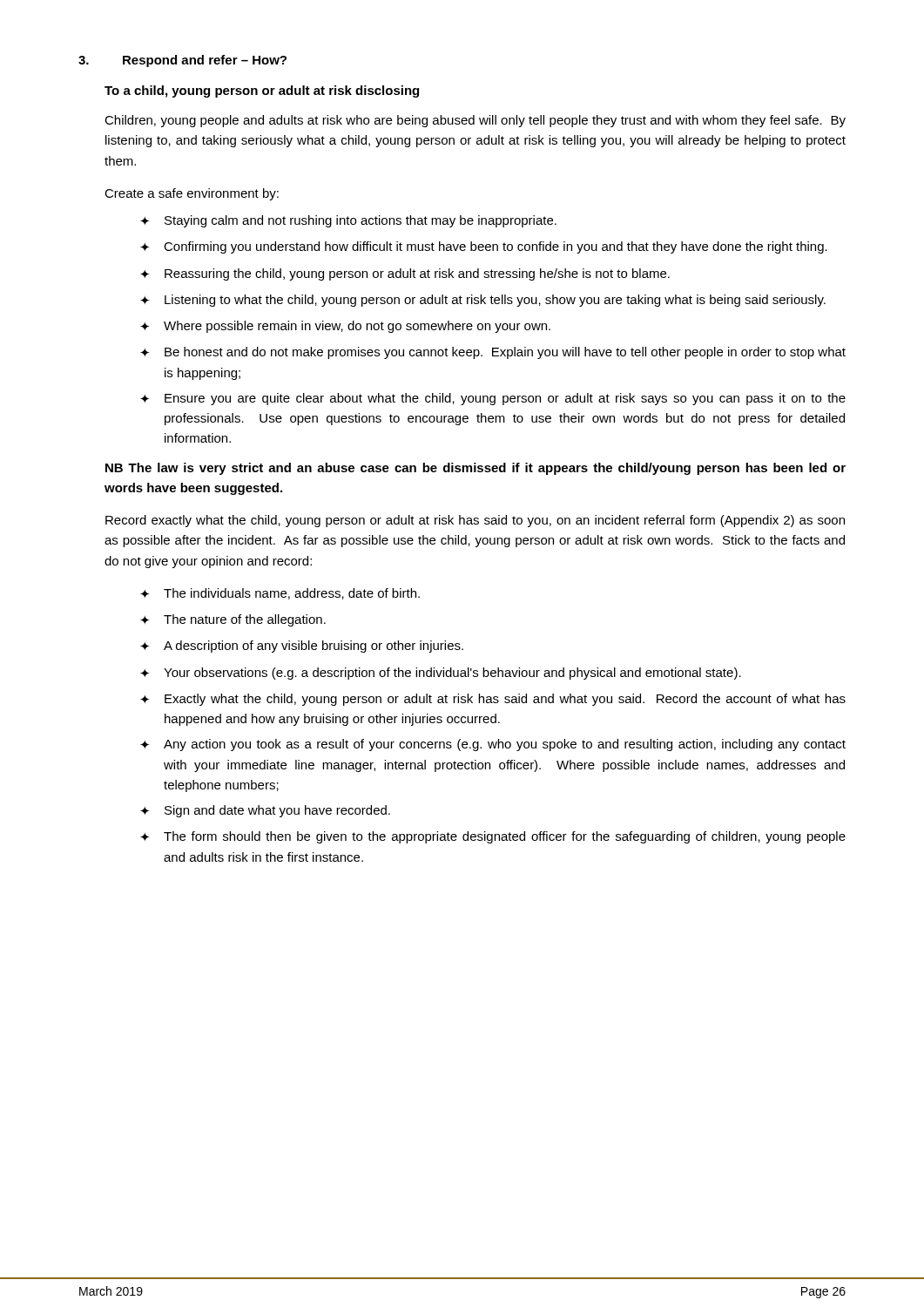Click the passage that begins "✦ The form should then be"
The width and height of the screenshot is (924, 1307).
[x=492, y=847]
